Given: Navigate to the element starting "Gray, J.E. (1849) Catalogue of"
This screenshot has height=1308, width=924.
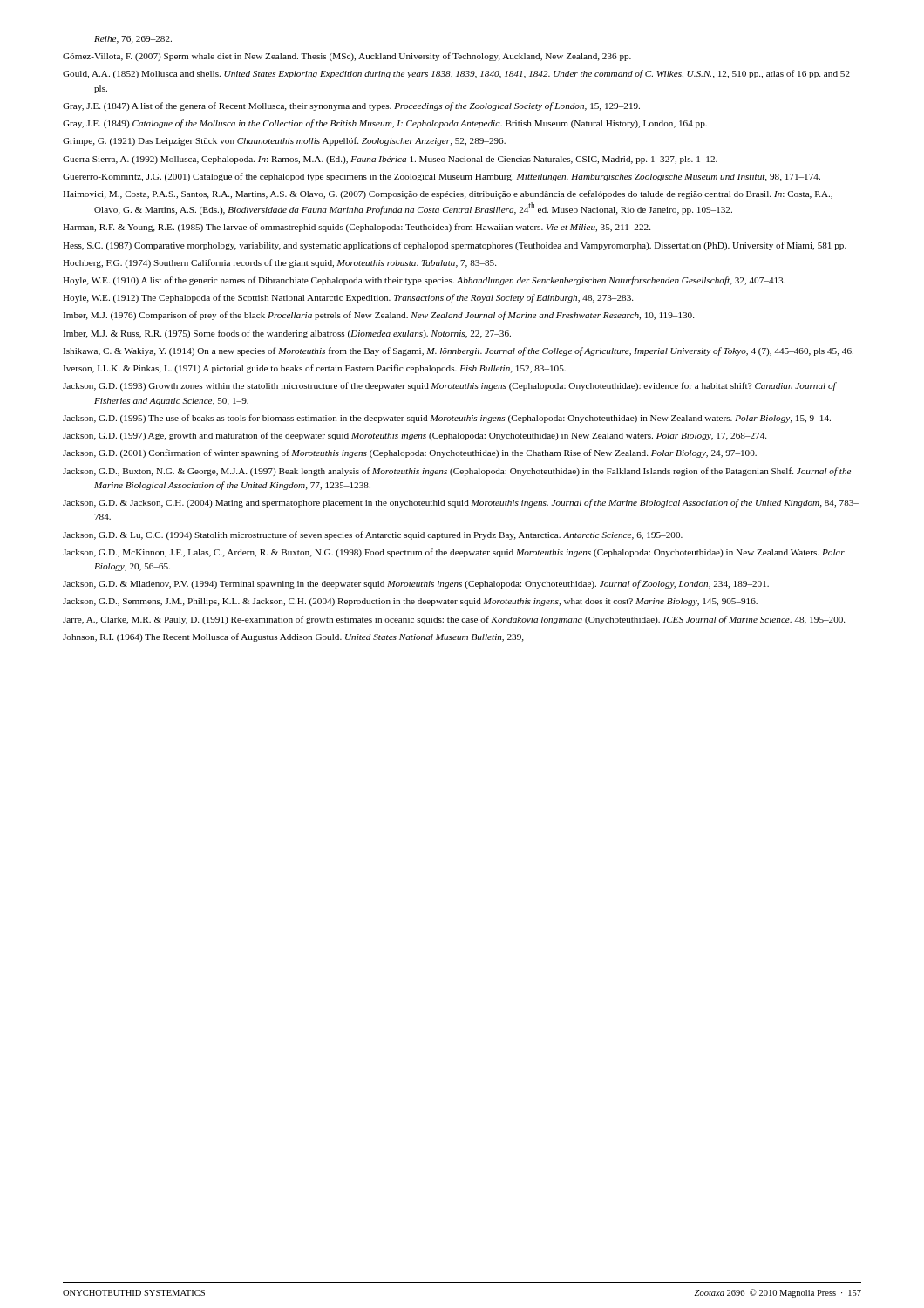Looking at the screenshot, I should pyautogui.click(x=385, y=123).
